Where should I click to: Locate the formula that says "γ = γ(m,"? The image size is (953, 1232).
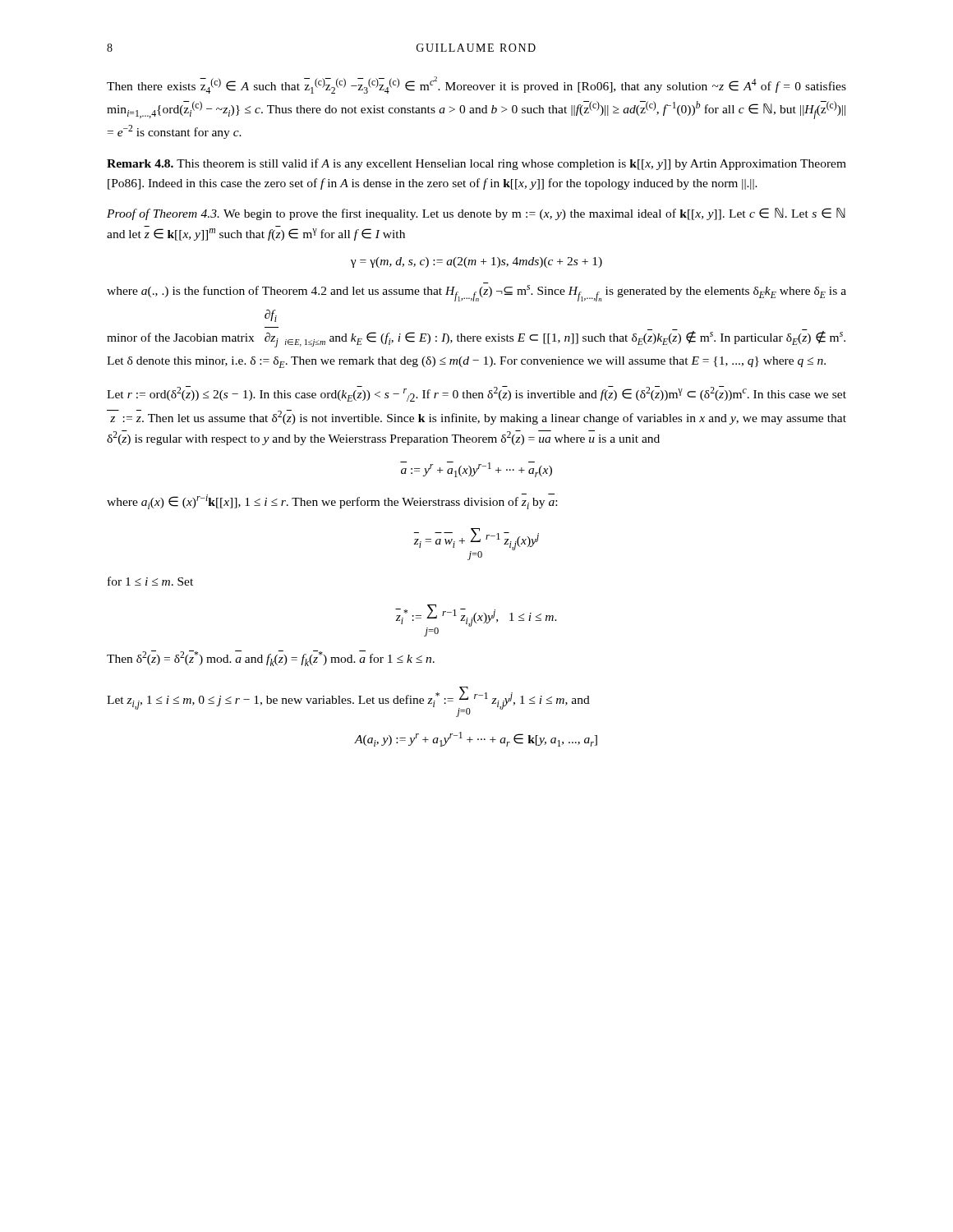point(476,261)
